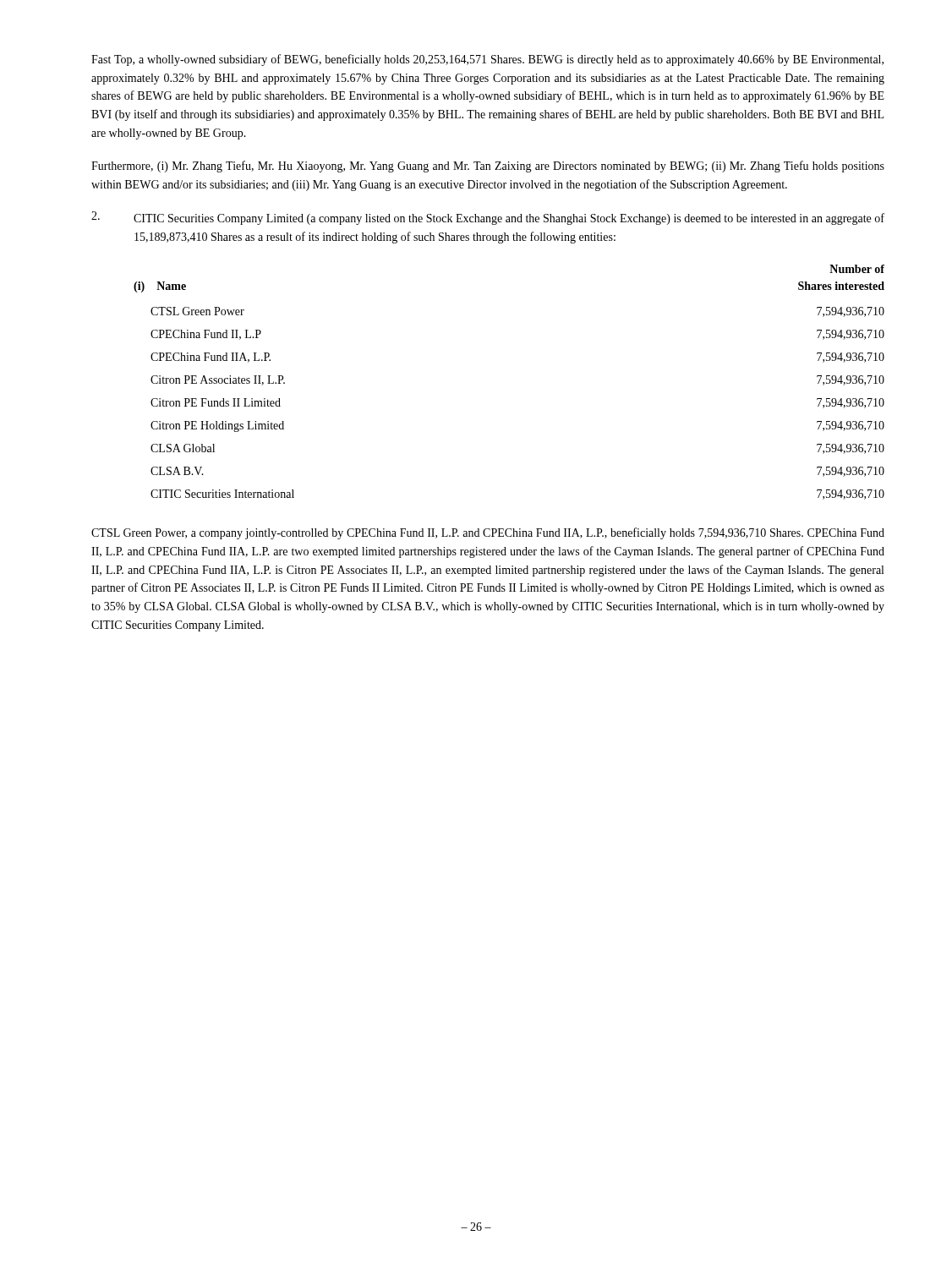The image size is (952, 1268).
Task: Click on the table containing "CLSA B.V."
Action: [x=509, y=384]
